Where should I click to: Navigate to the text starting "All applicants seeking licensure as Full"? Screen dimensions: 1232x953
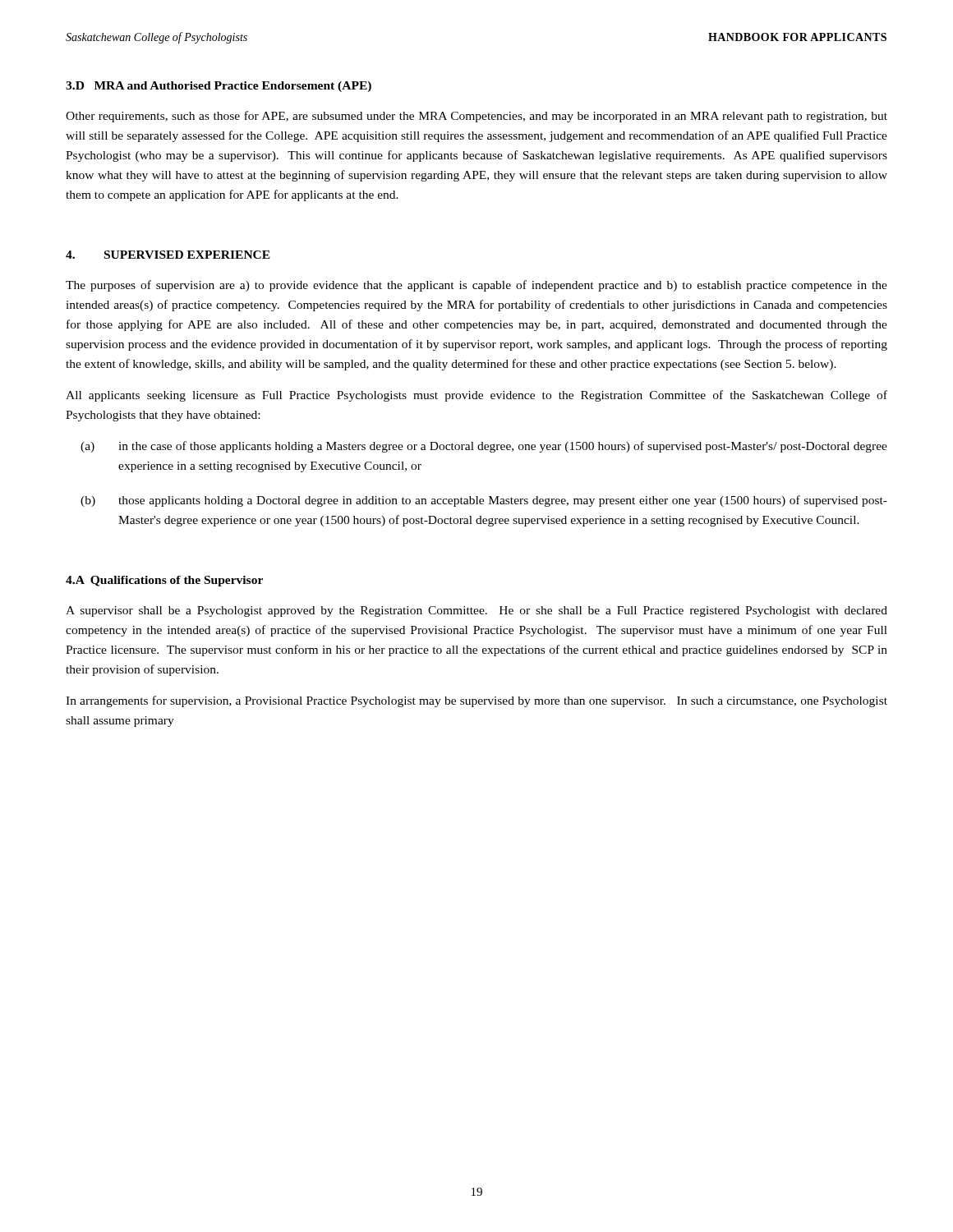(476, 405)
